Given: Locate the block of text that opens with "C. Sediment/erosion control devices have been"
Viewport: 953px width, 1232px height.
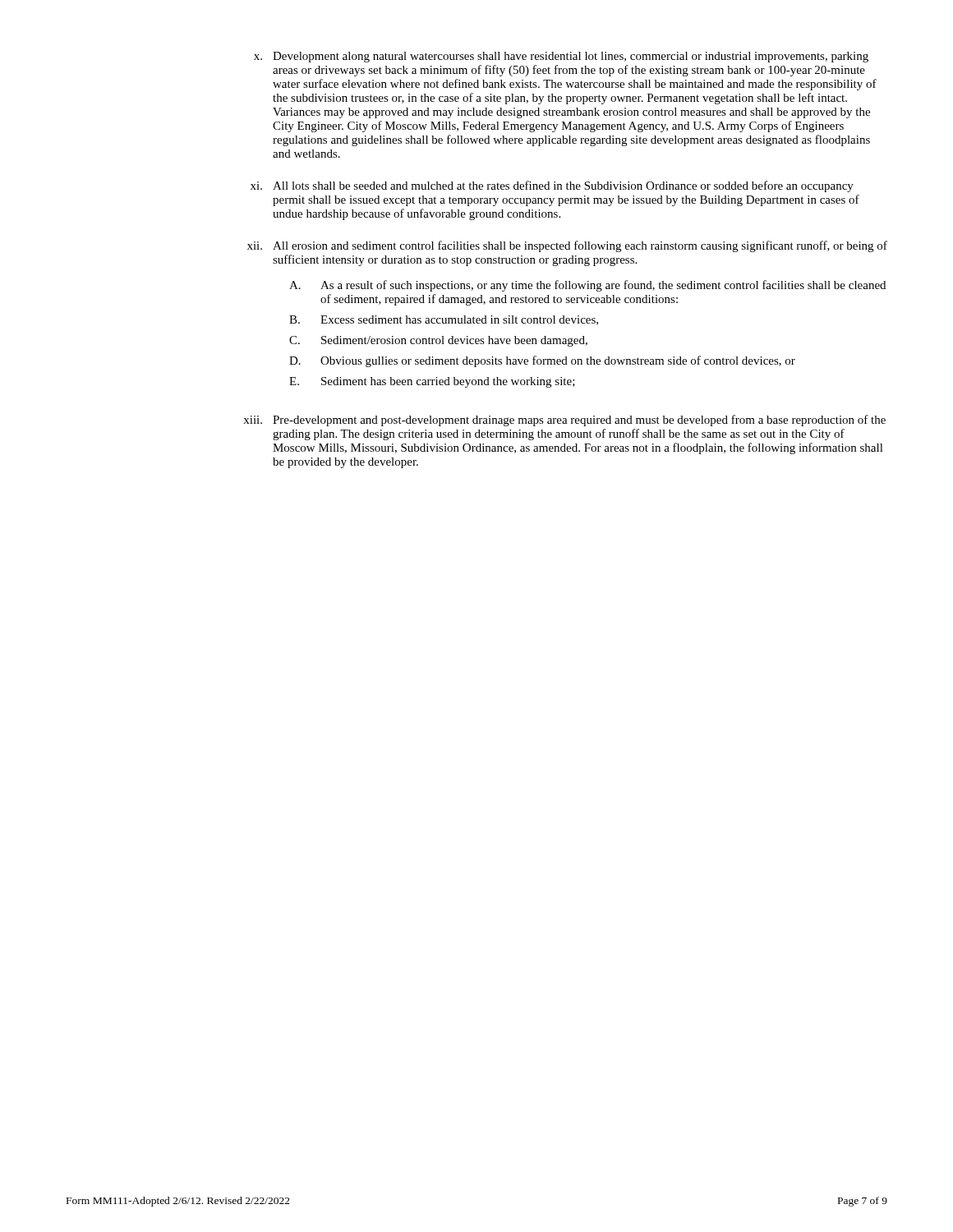Looking at the screenshot, I should coord(588,340).
